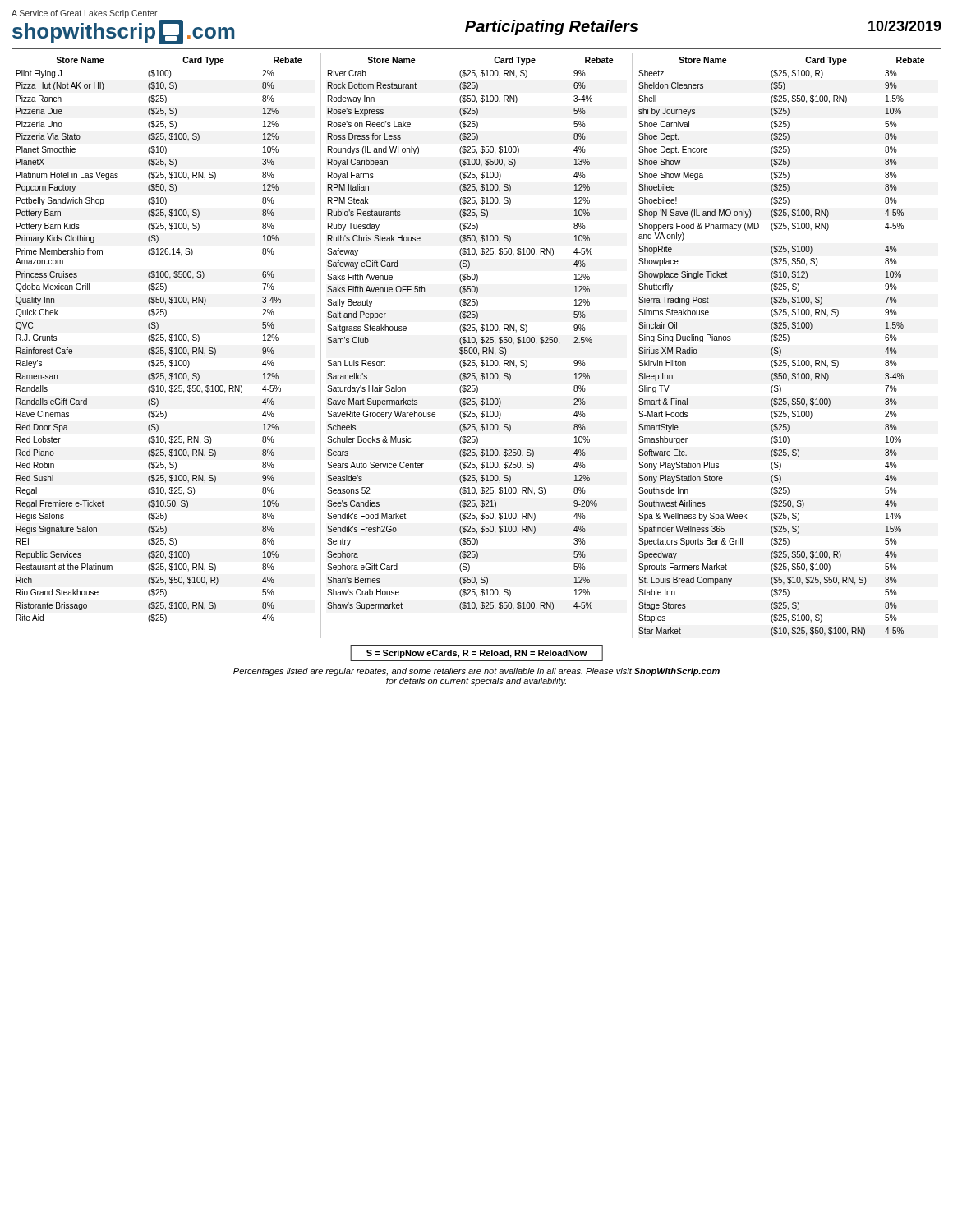The image size is (953, 1232).
Task: Click on the text starting "Percentages listed are regular rebates, and some retailers"
Action: 476,676
